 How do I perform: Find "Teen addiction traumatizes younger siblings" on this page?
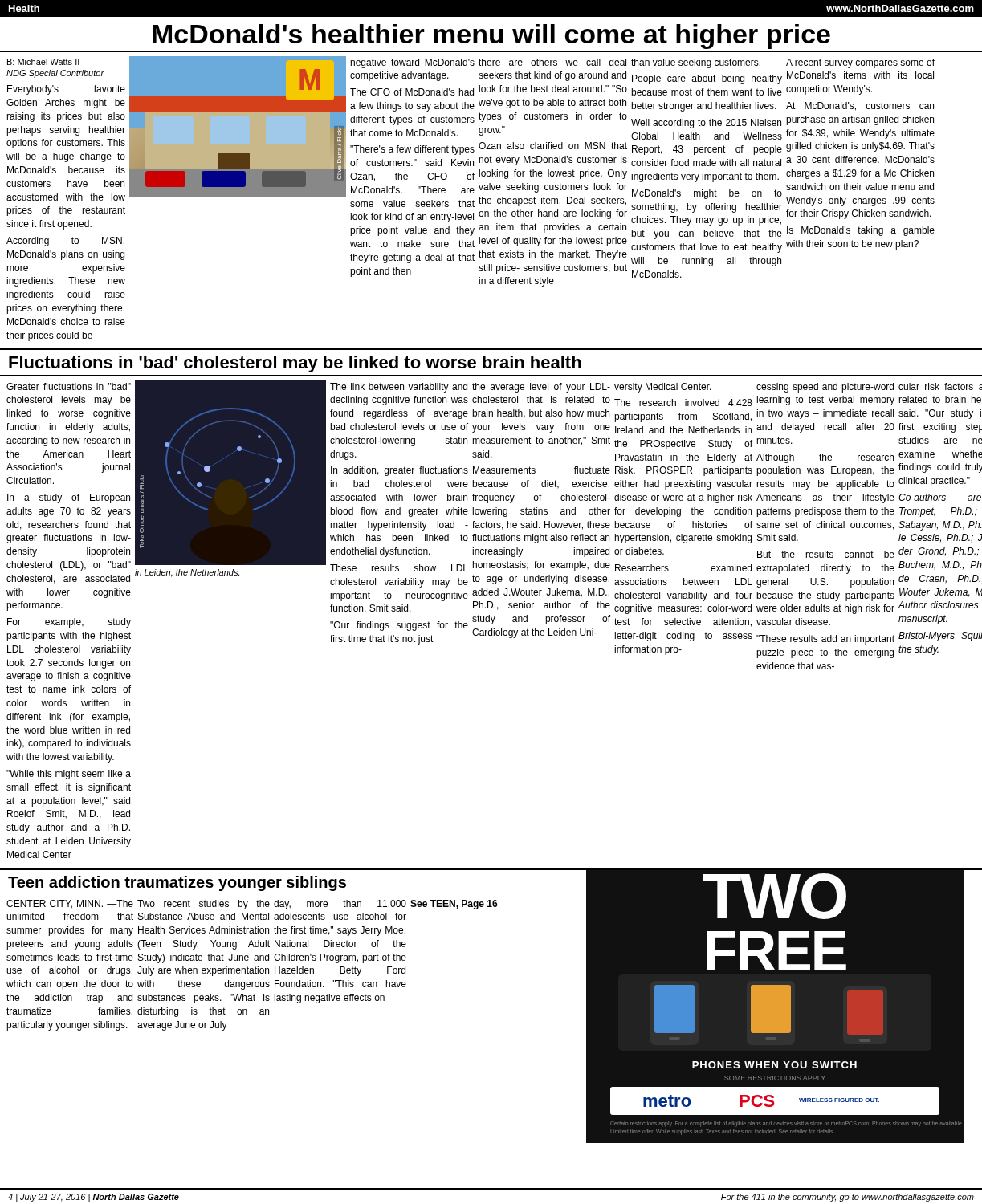(x=177, y=882)
